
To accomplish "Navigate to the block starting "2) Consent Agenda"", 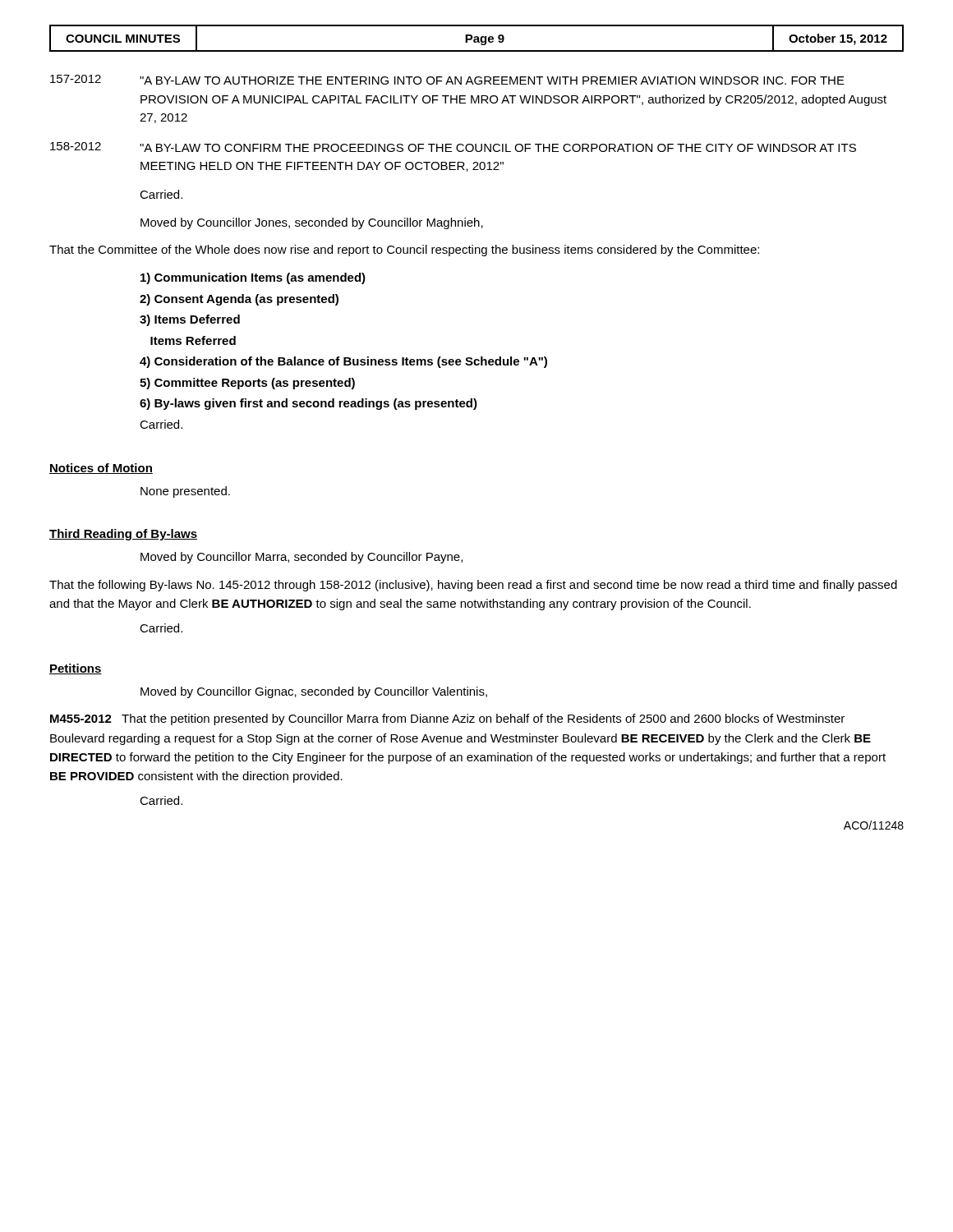I will pos(239,298).
